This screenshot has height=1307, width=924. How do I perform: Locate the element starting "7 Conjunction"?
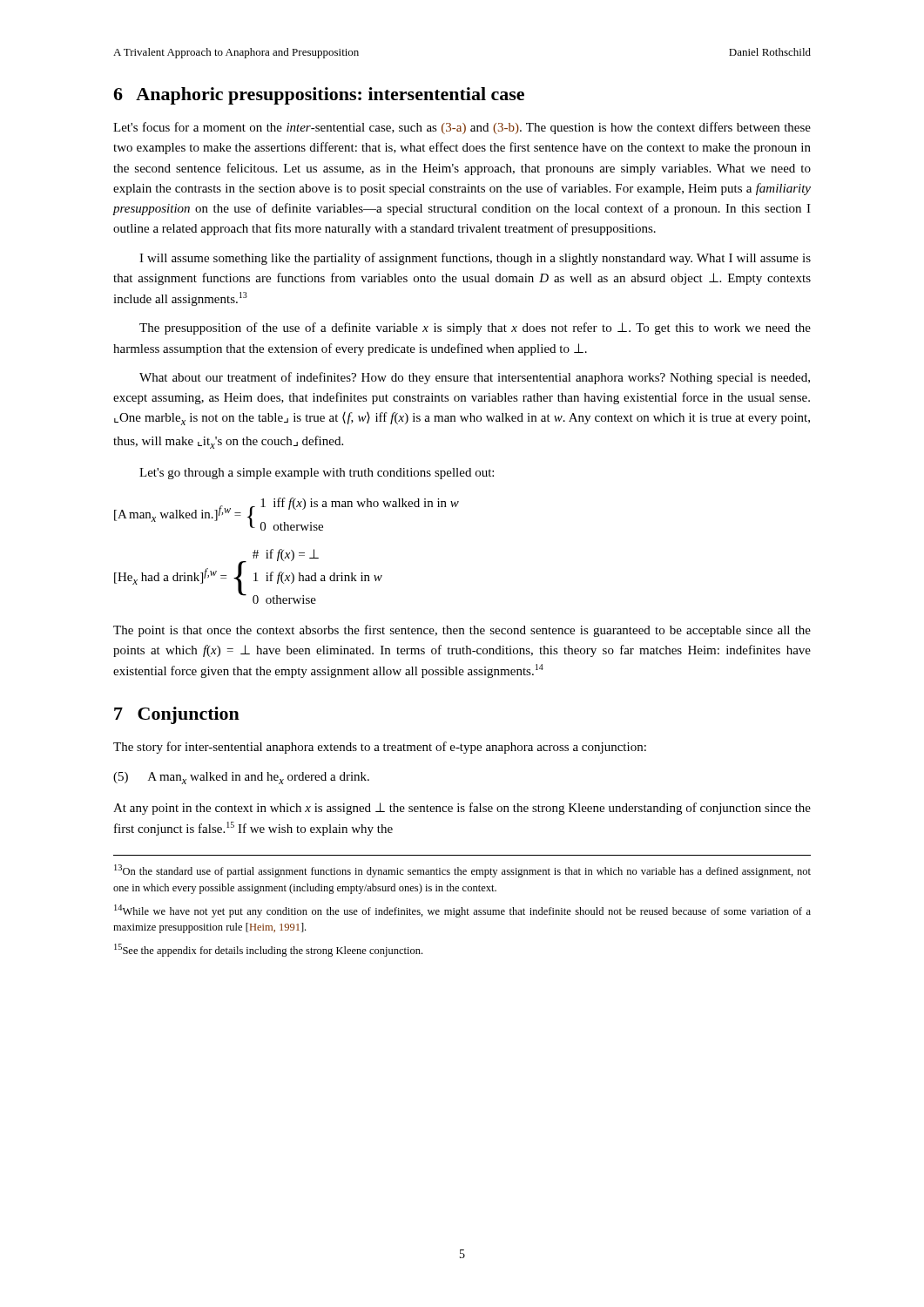[177, 715]
